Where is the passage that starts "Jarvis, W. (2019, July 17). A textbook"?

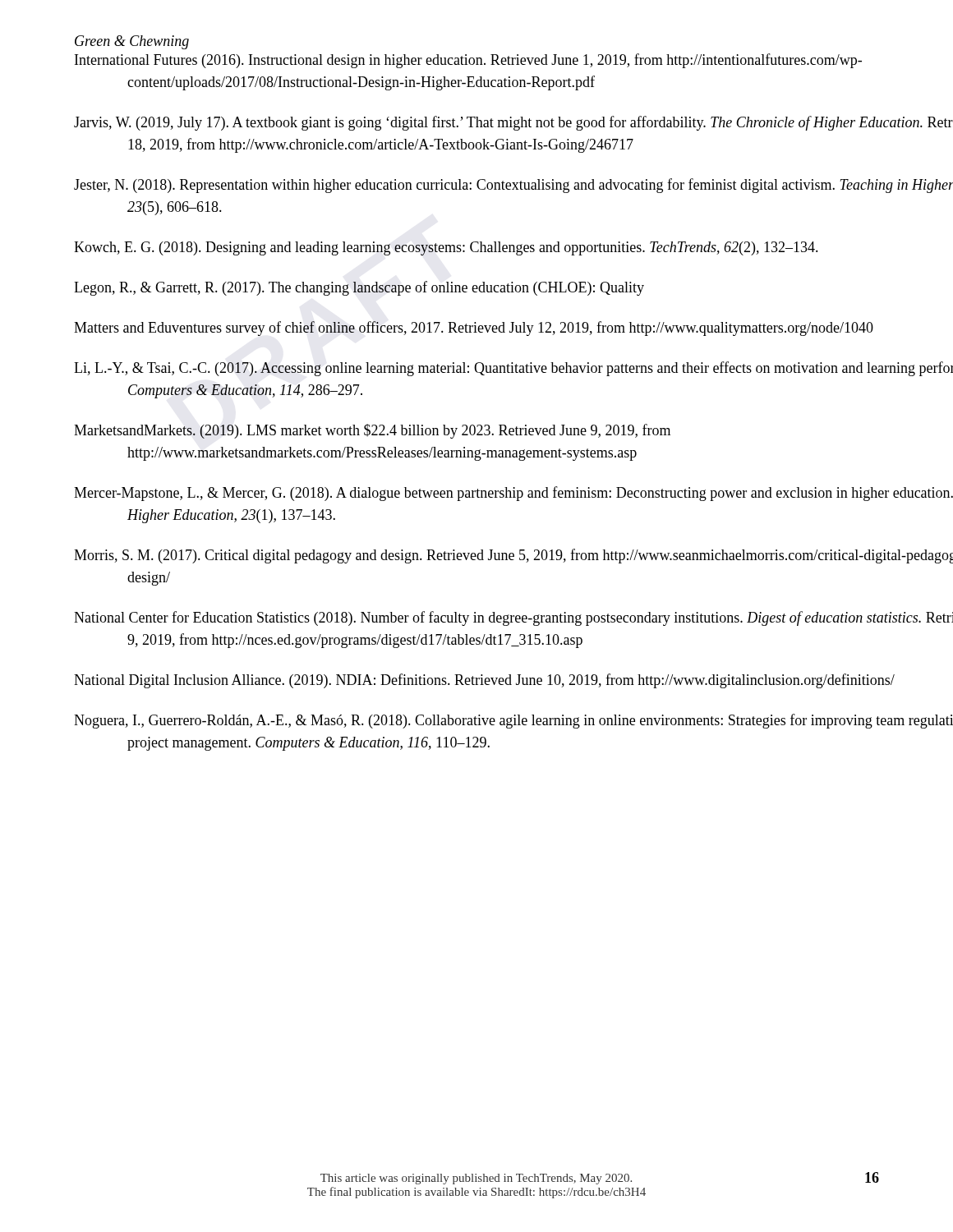(513, 133)
